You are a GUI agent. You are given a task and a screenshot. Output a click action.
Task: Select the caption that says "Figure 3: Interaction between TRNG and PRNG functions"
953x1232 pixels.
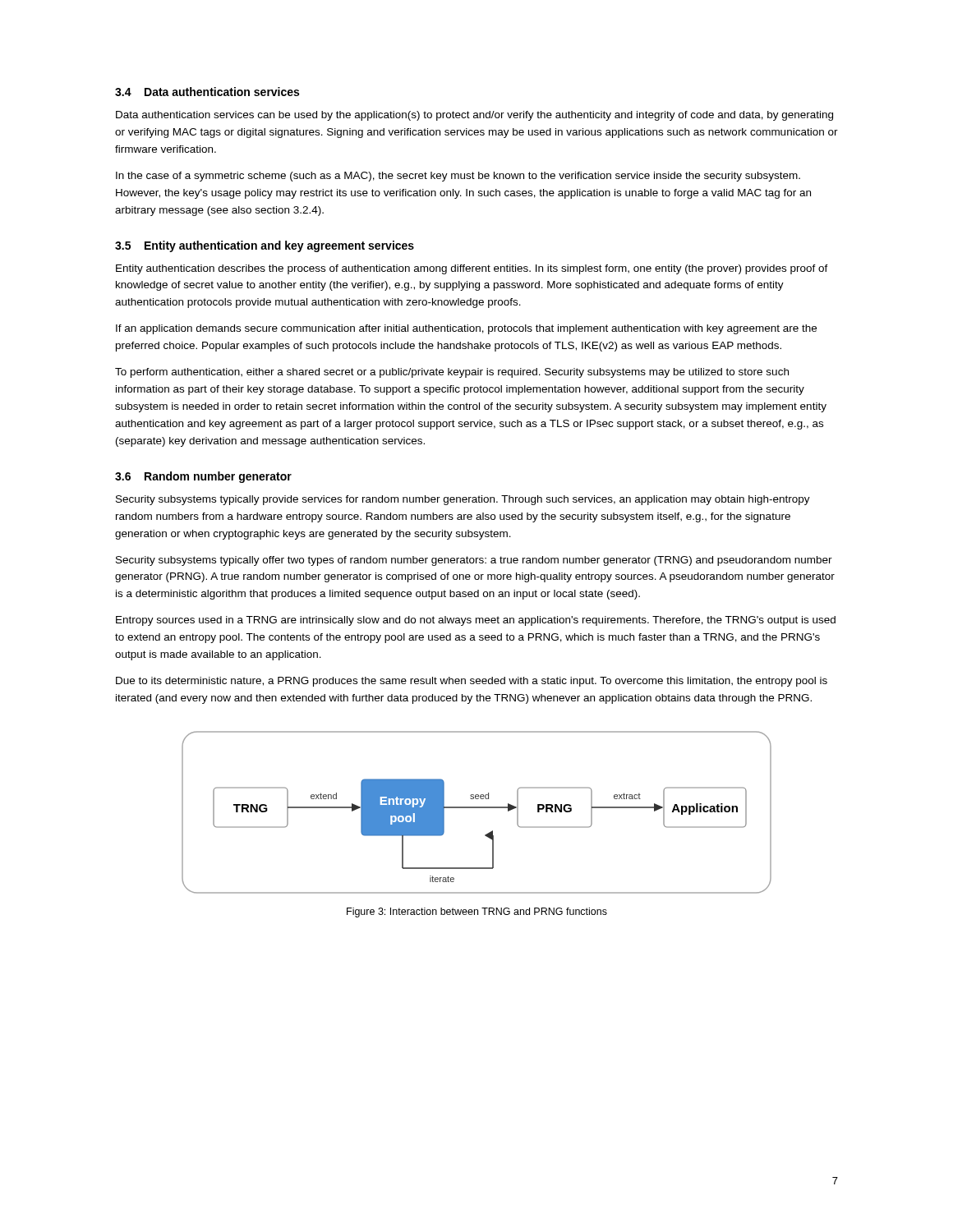(x=476, y=912)
